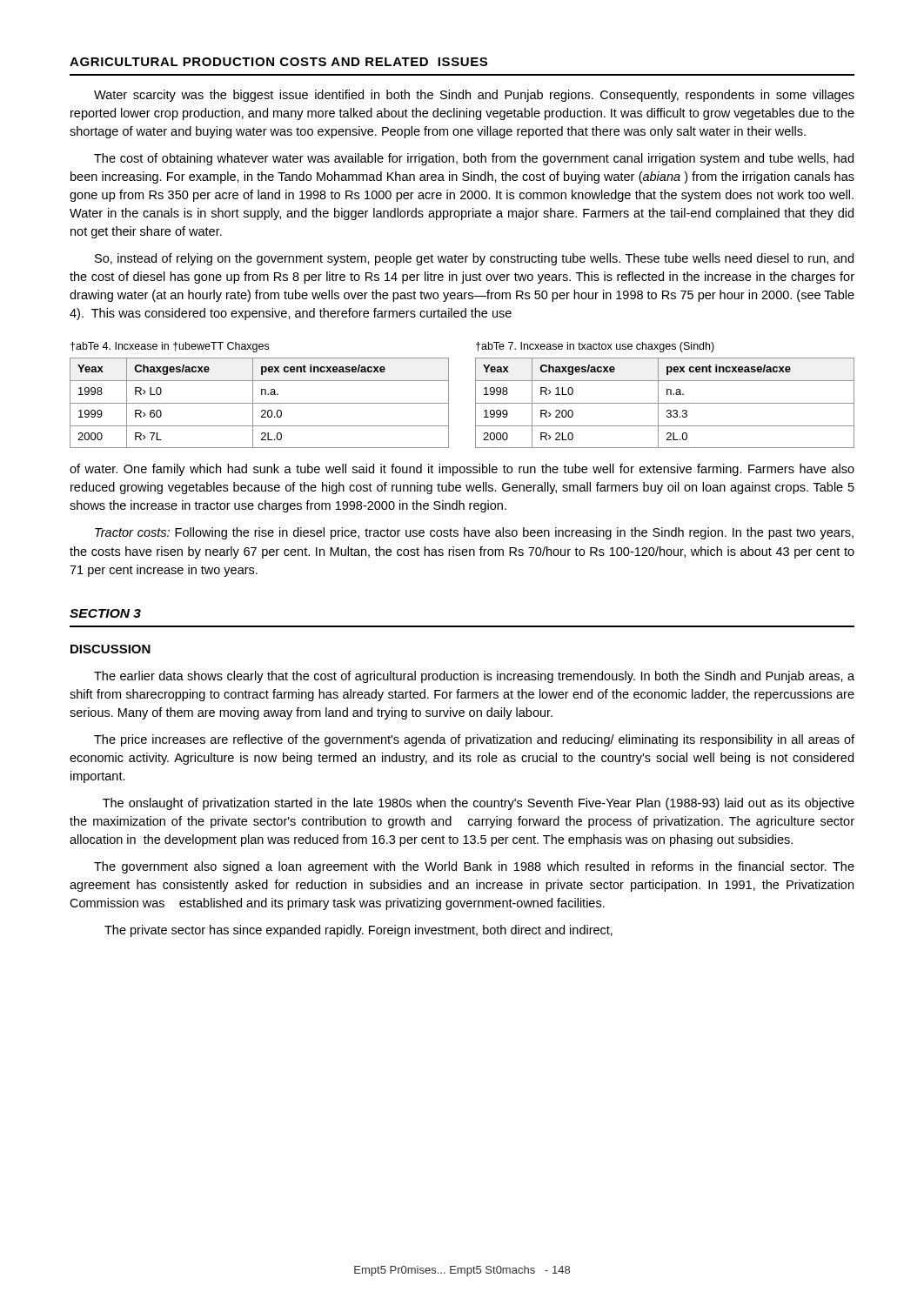Locate the element starting "†abTe 7. Incxease in"
This screenshot has height=1305, width=924.
(x=595, y=346)
